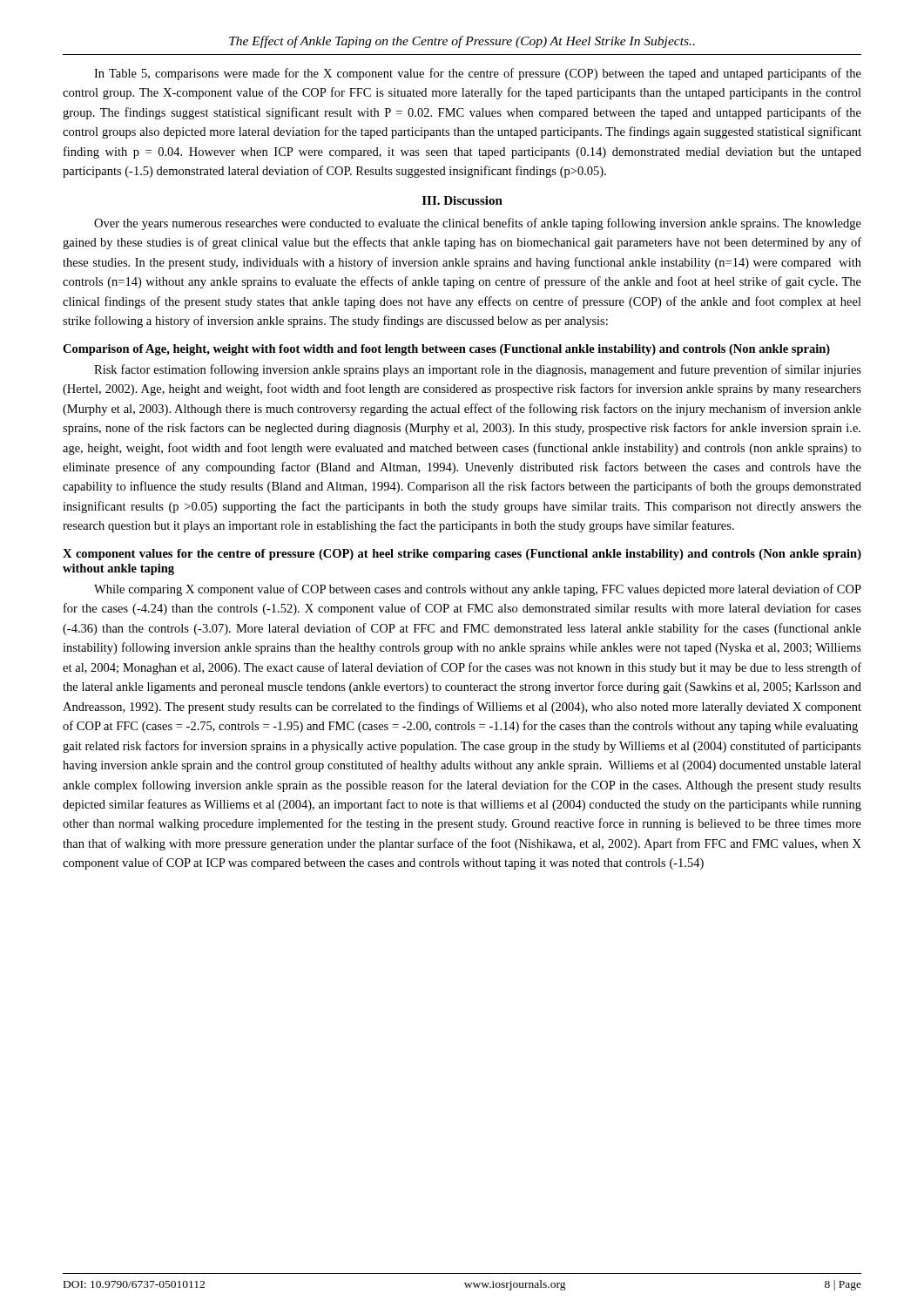The width and height of the screenshot is (924, 1307).
Task: Point to the block beginning "While comparing X"
Action: click(462, 726)
